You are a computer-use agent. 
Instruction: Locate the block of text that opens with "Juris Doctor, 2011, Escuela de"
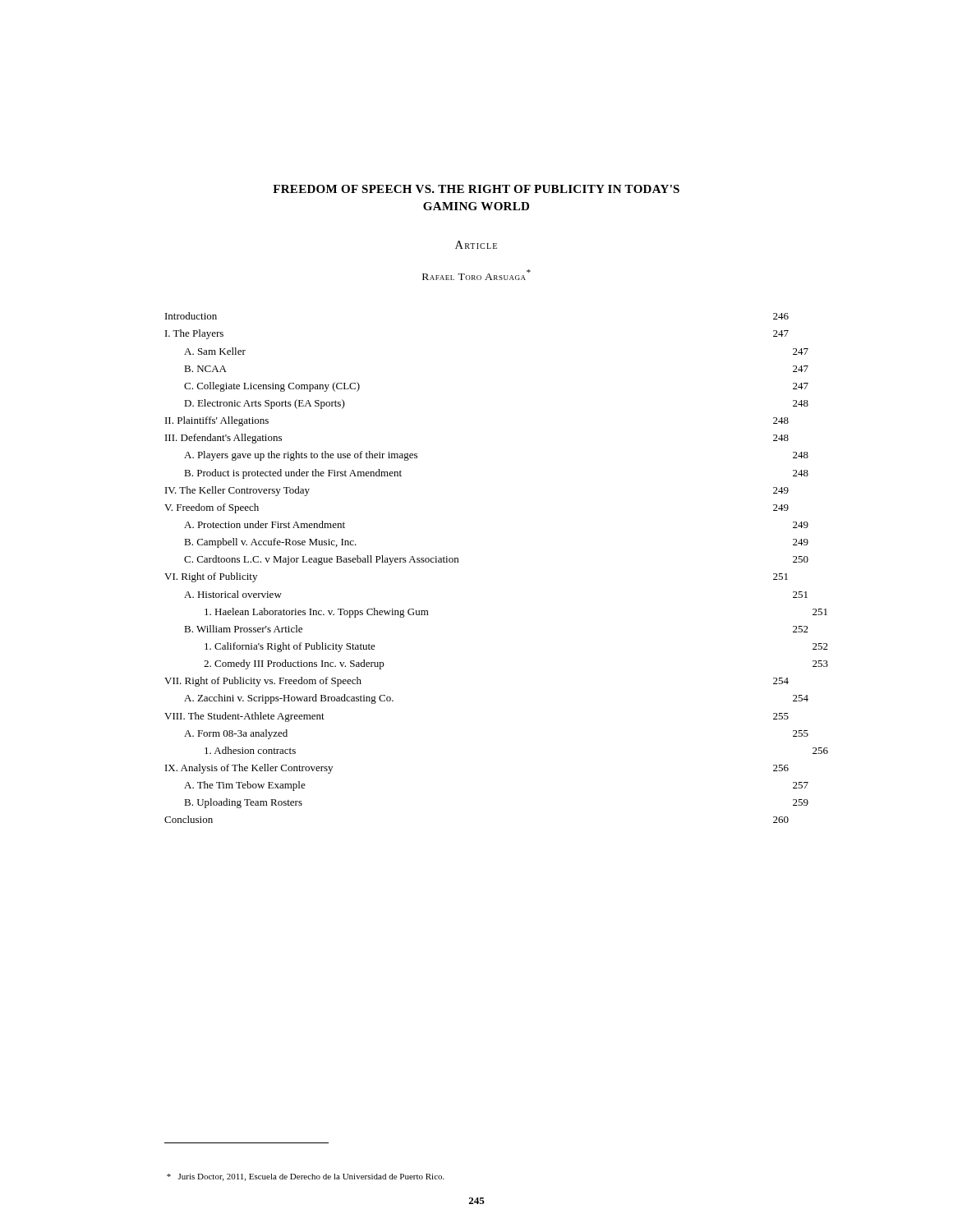tap(304, 1176)
